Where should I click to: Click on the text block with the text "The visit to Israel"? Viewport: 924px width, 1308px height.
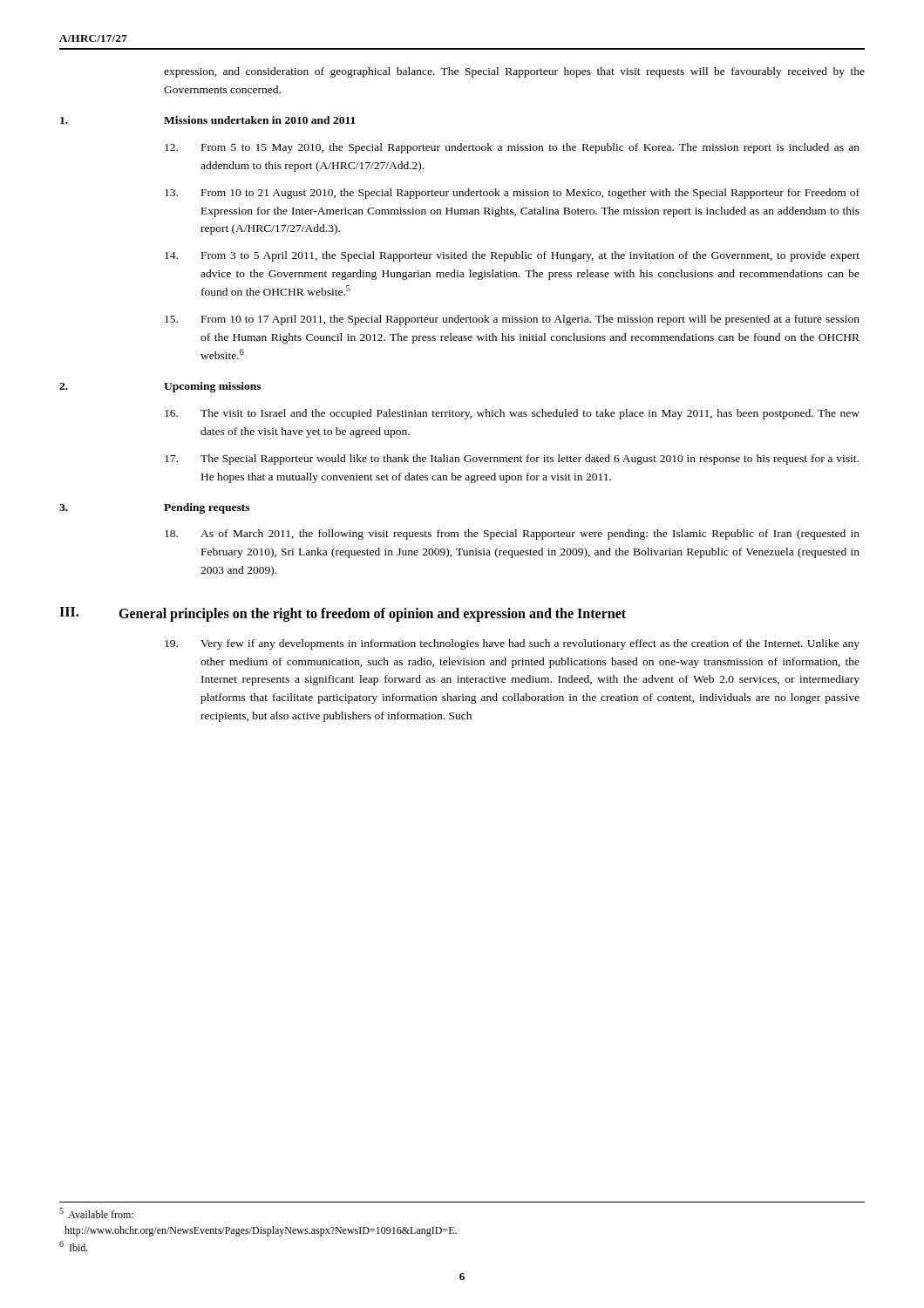tap(512, 423)
